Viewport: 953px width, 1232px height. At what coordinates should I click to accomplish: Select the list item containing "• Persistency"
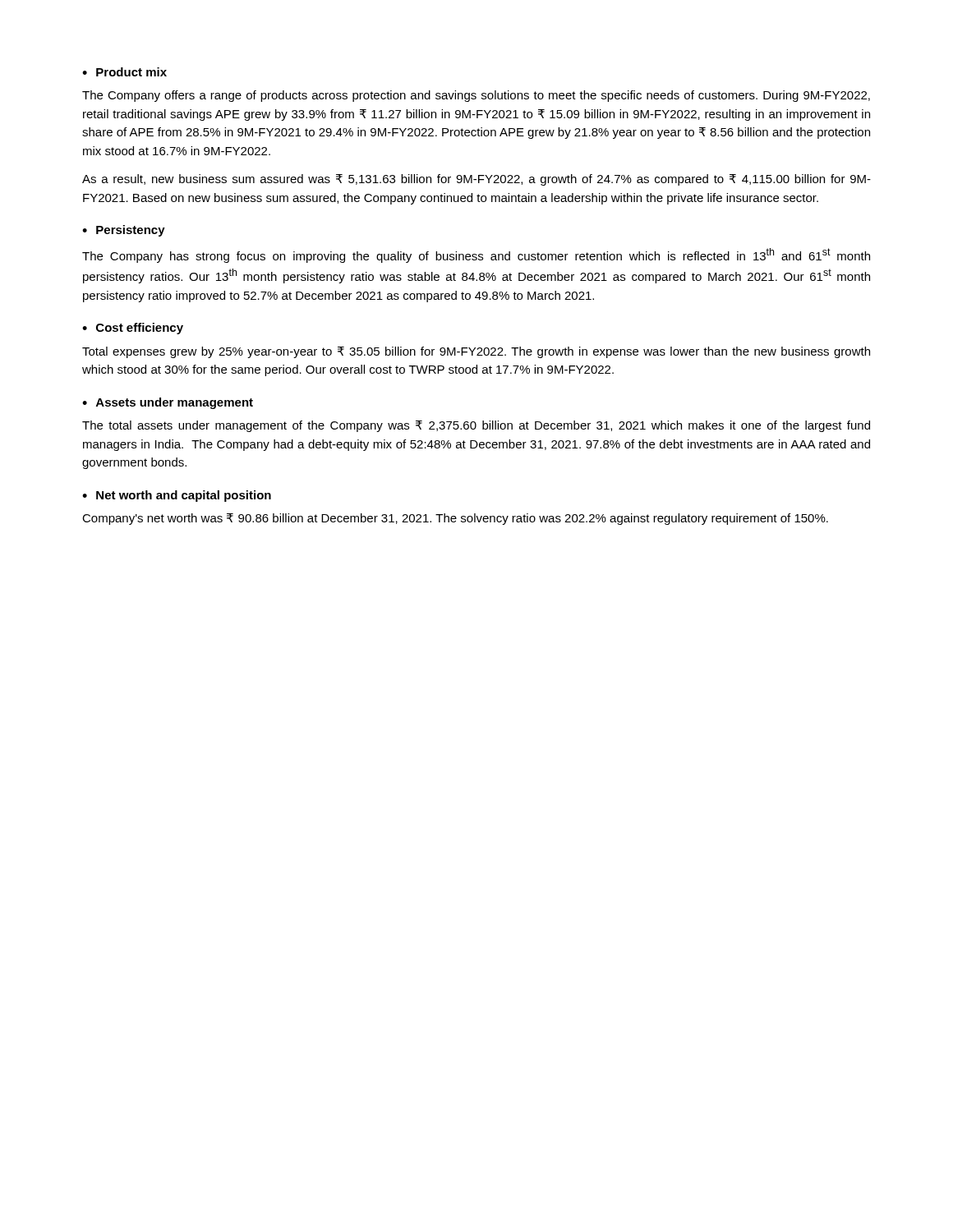click(x=123, y=232)
